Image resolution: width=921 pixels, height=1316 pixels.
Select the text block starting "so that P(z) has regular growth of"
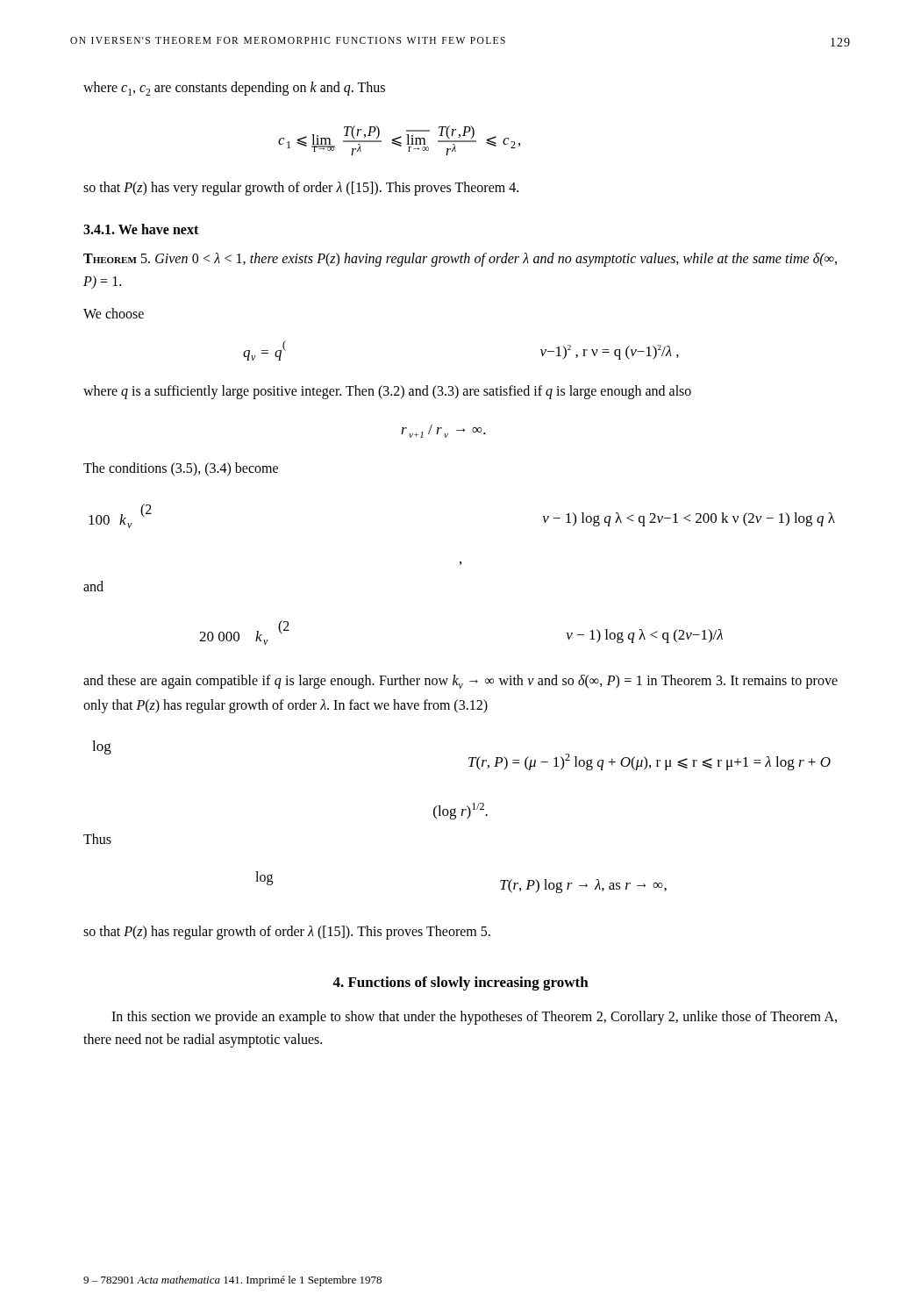click(x=287, y=931)
